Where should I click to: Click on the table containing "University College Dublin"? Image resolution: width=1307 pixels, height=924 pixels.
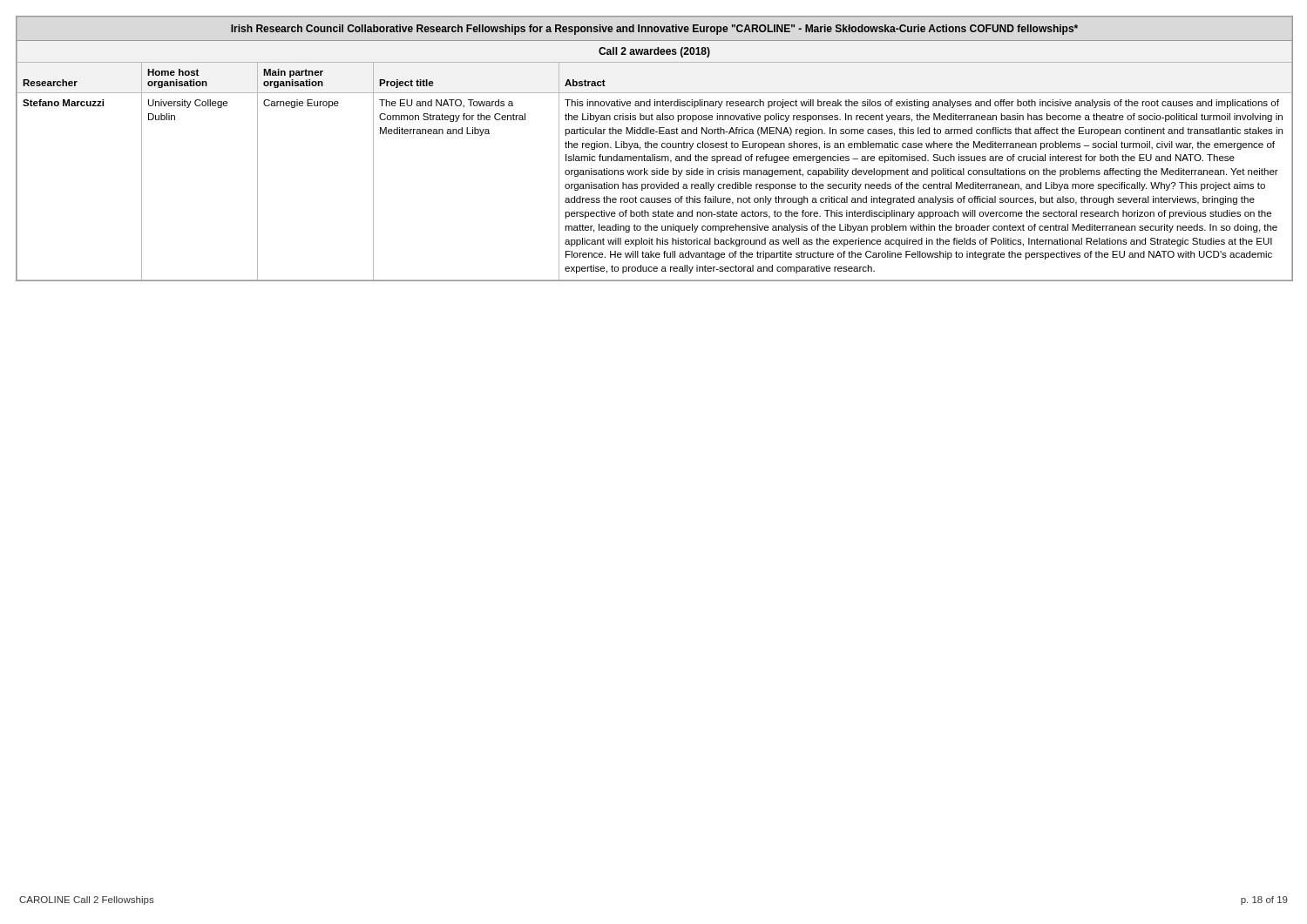654,149
